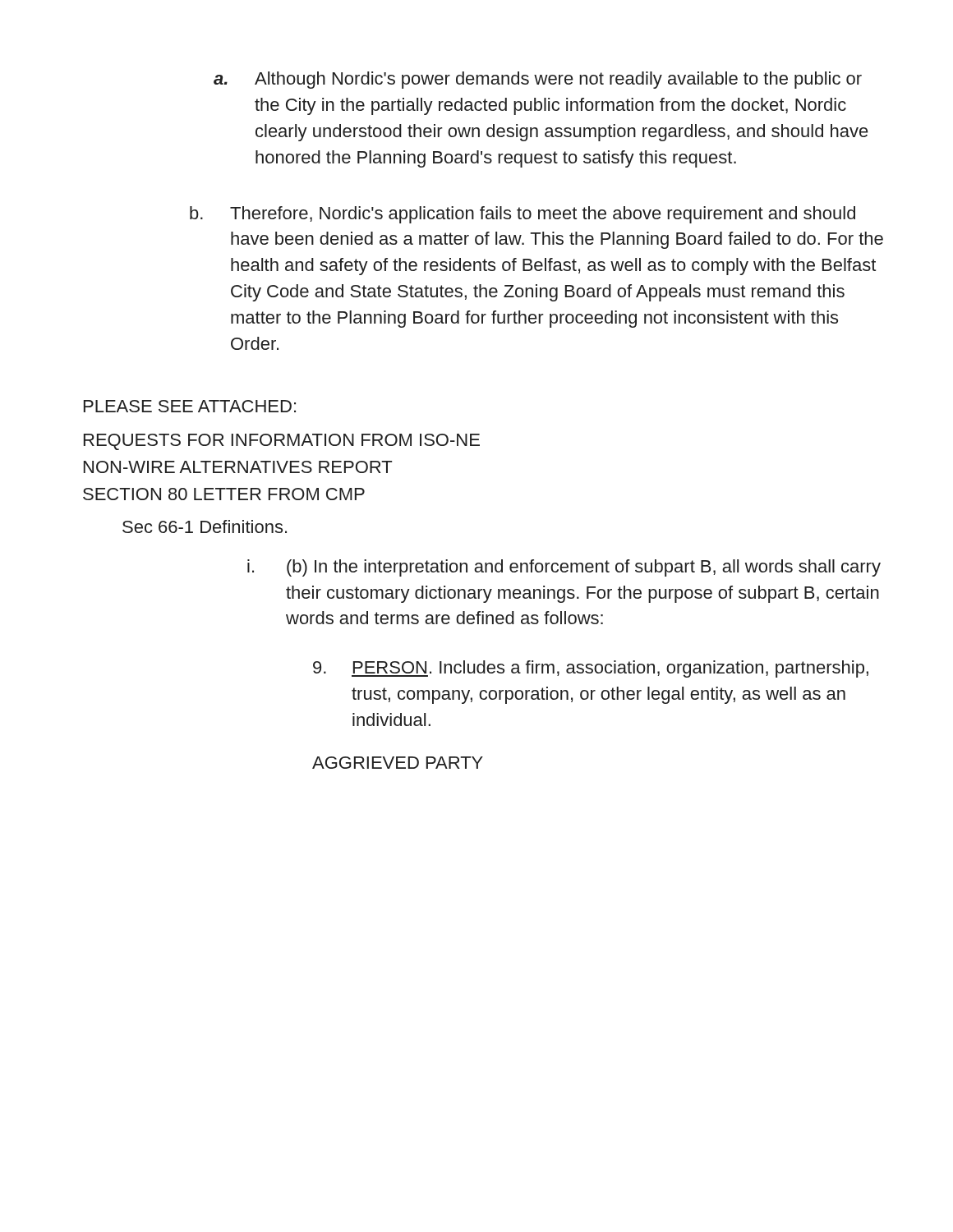This screenshot has width=953, height=1232.
Task: Click on the region starting "REQUESTS FOR INFORMATION FROM ISO-NE NON-WIRE ALTERNATIVES"
Action: coord(281,467)
